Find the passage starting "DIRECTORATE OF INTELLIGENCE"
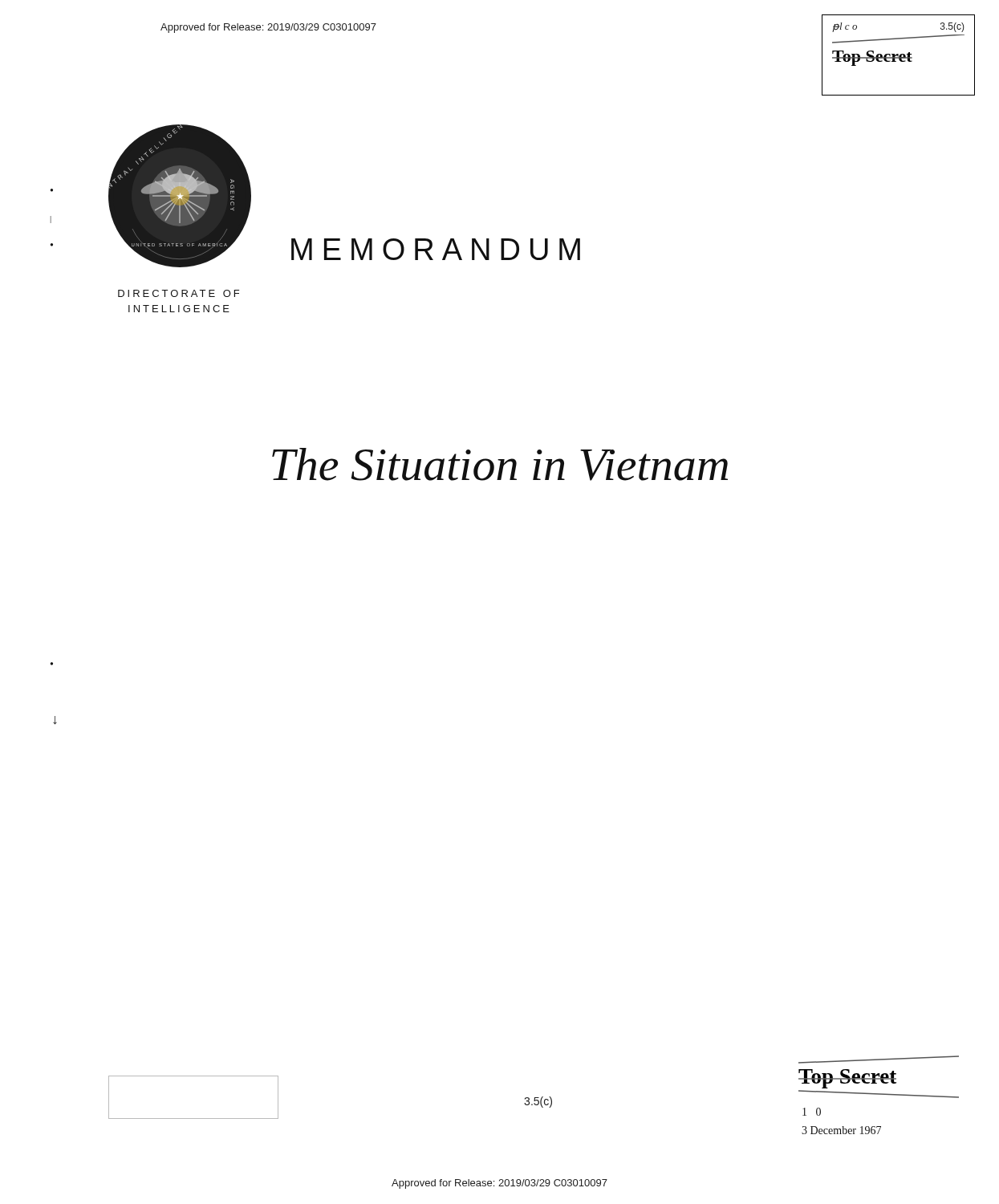 (x=180, y=300)
